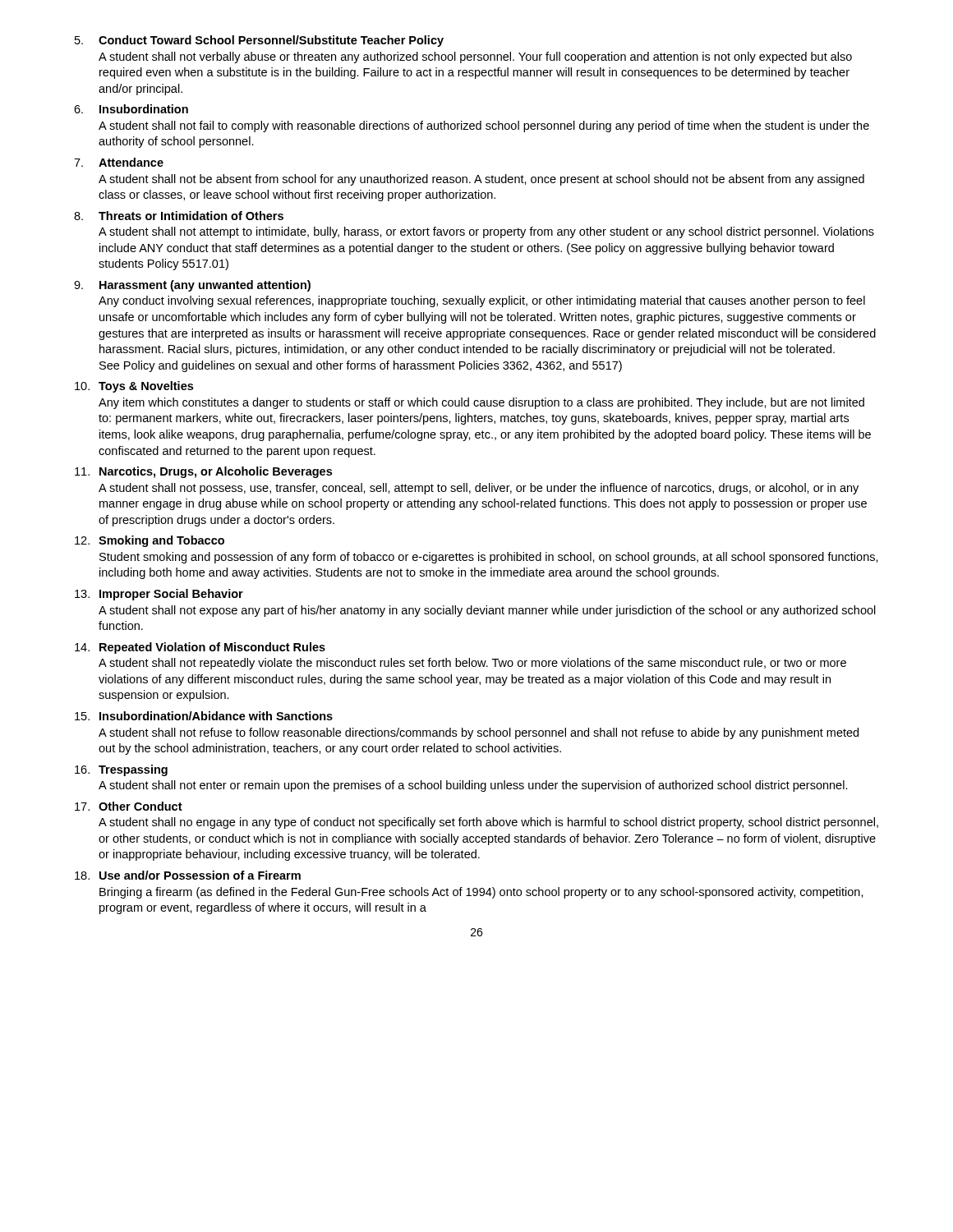Find the block starting "14. Repeated Violation of Misconduct Rules"

(476, 672)
